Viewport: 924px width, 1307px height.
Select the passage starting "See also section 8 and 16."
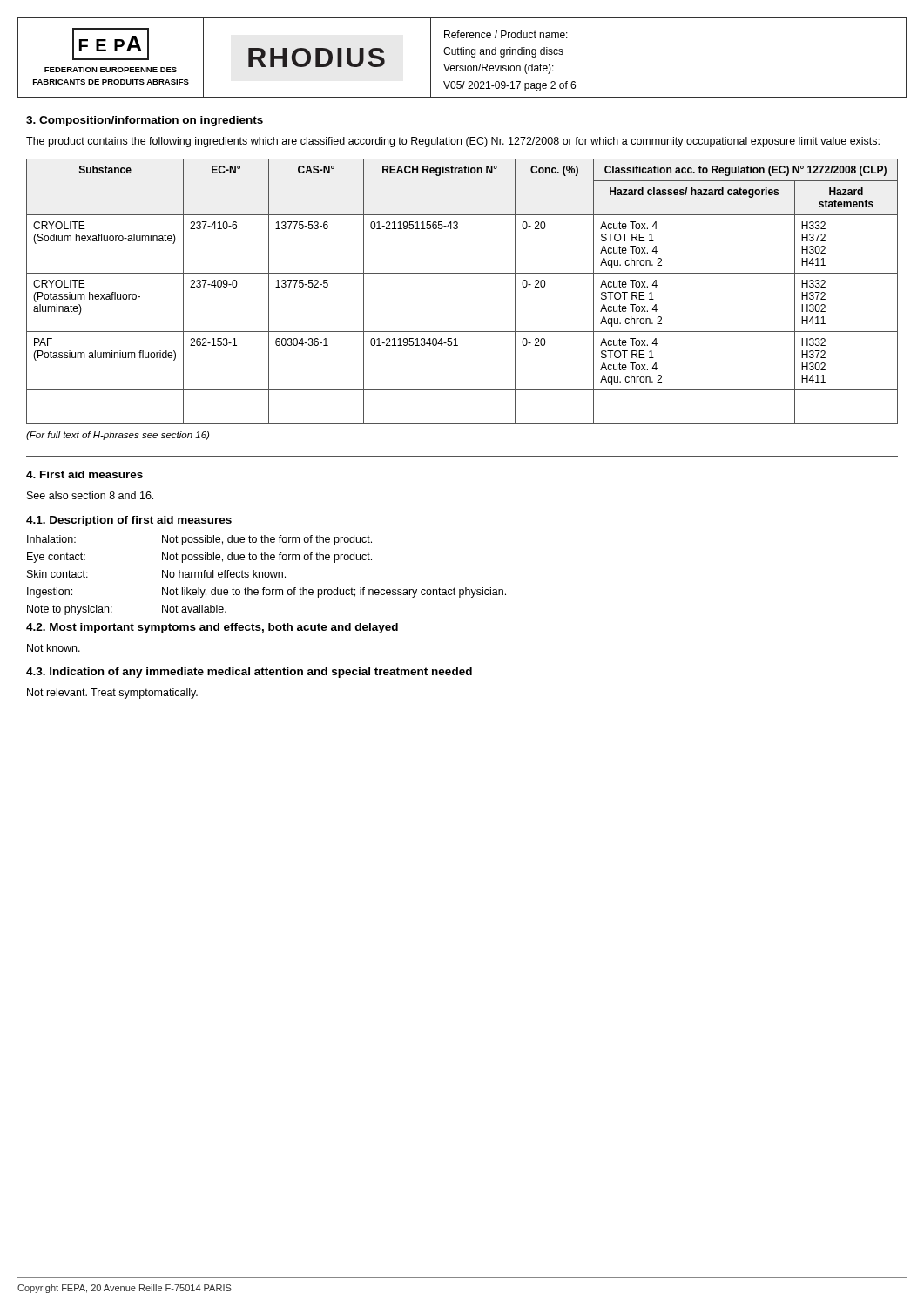(x=90, y=496)
